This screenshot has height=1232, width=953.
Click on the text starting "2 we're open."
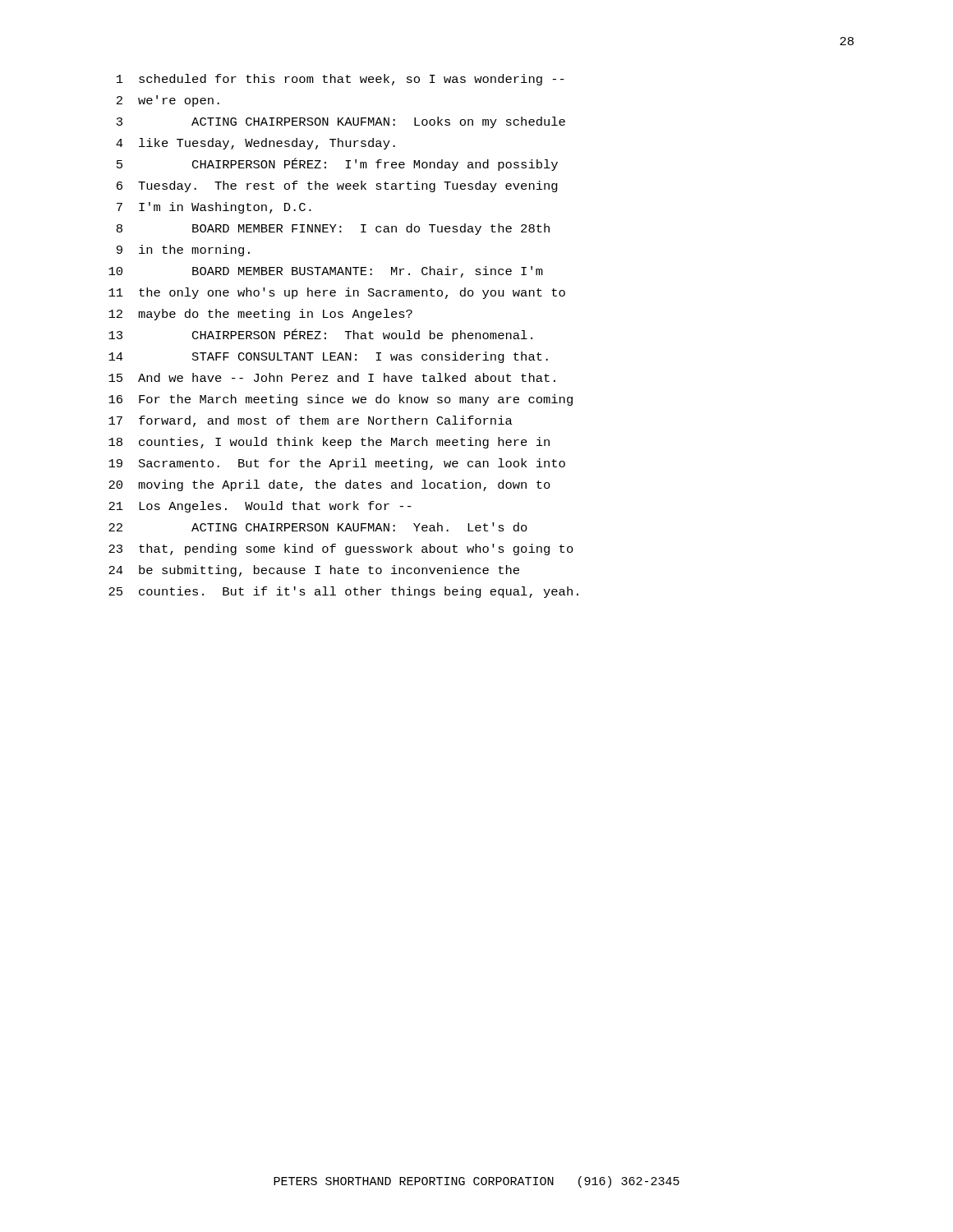point(168,101)
